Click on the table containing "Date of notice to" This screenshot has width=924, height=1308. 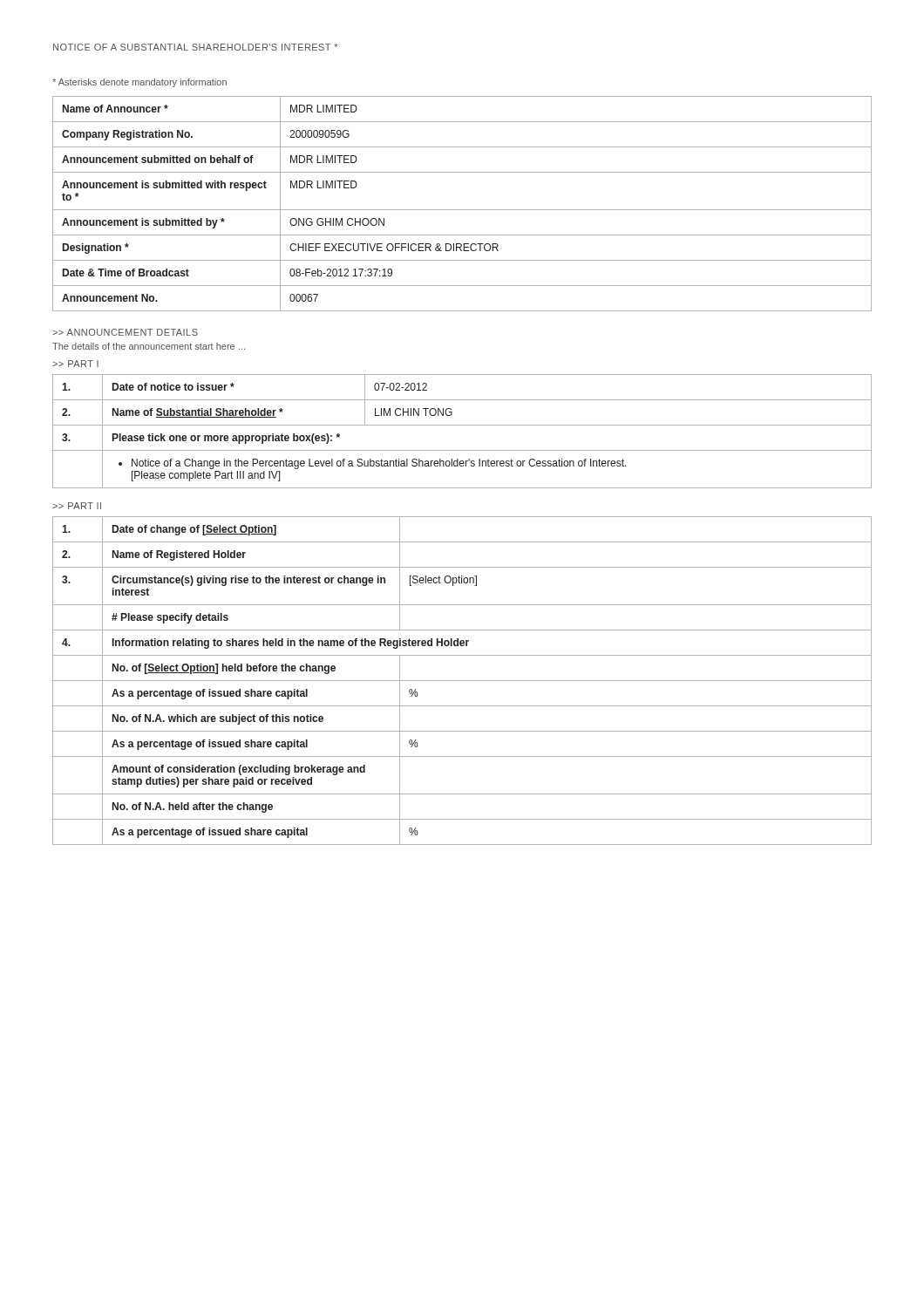[462, 431]
